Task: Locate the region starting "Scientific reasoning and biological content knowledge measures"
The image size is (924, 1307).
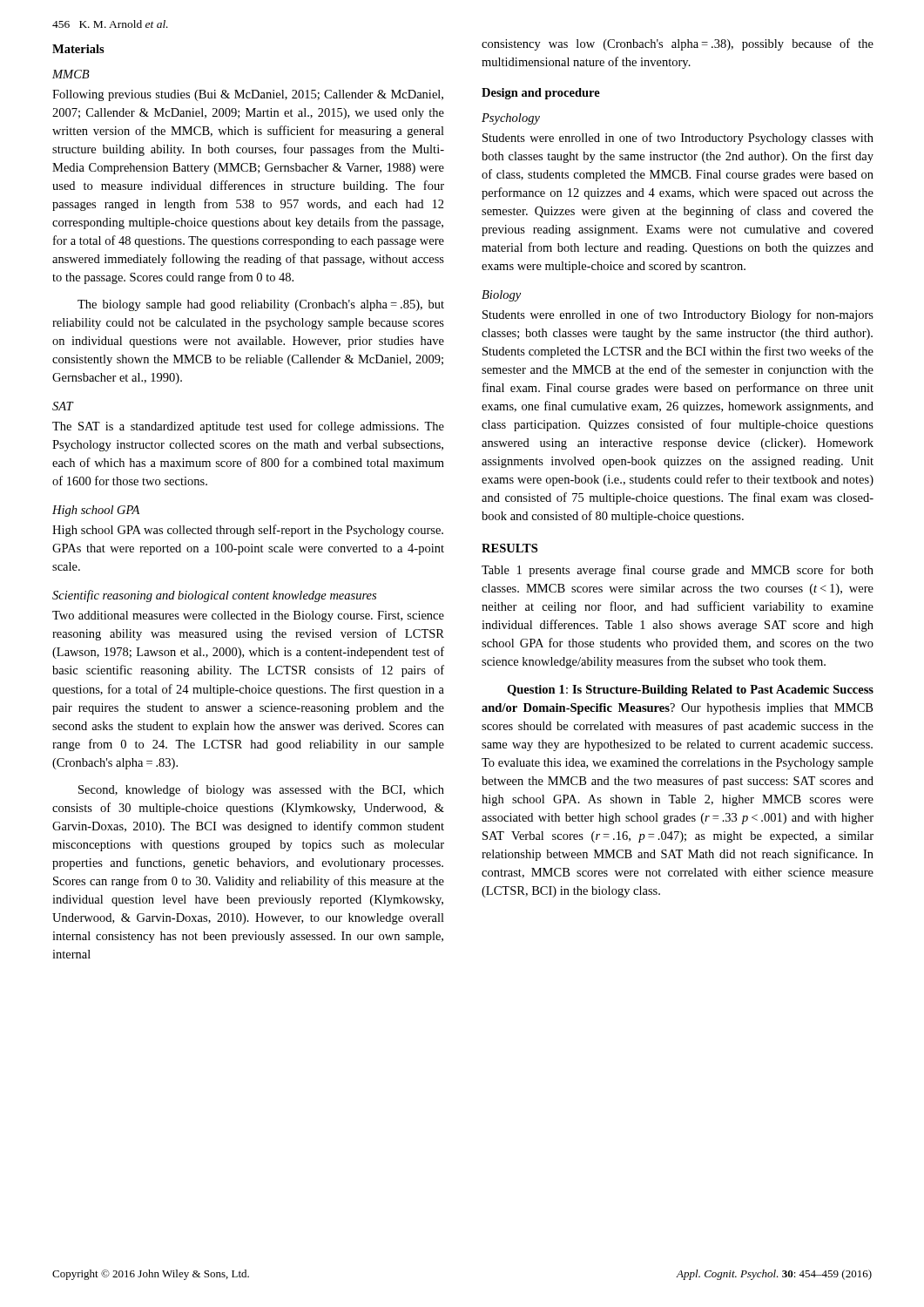Action: [215, 595]
